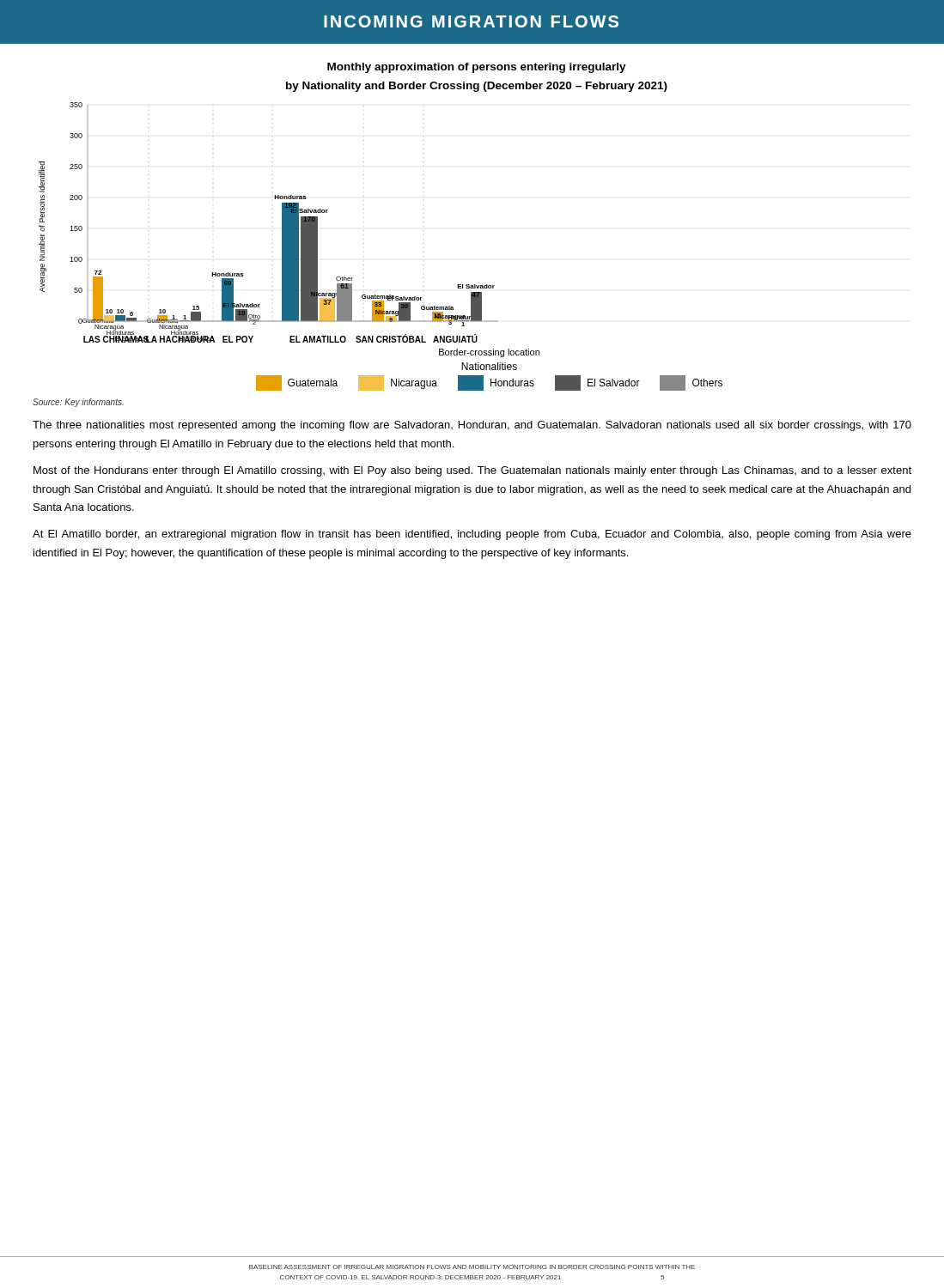The image size is (944, 1288).
Task: Click on the grouped bar chart
Action: [472, 224]
